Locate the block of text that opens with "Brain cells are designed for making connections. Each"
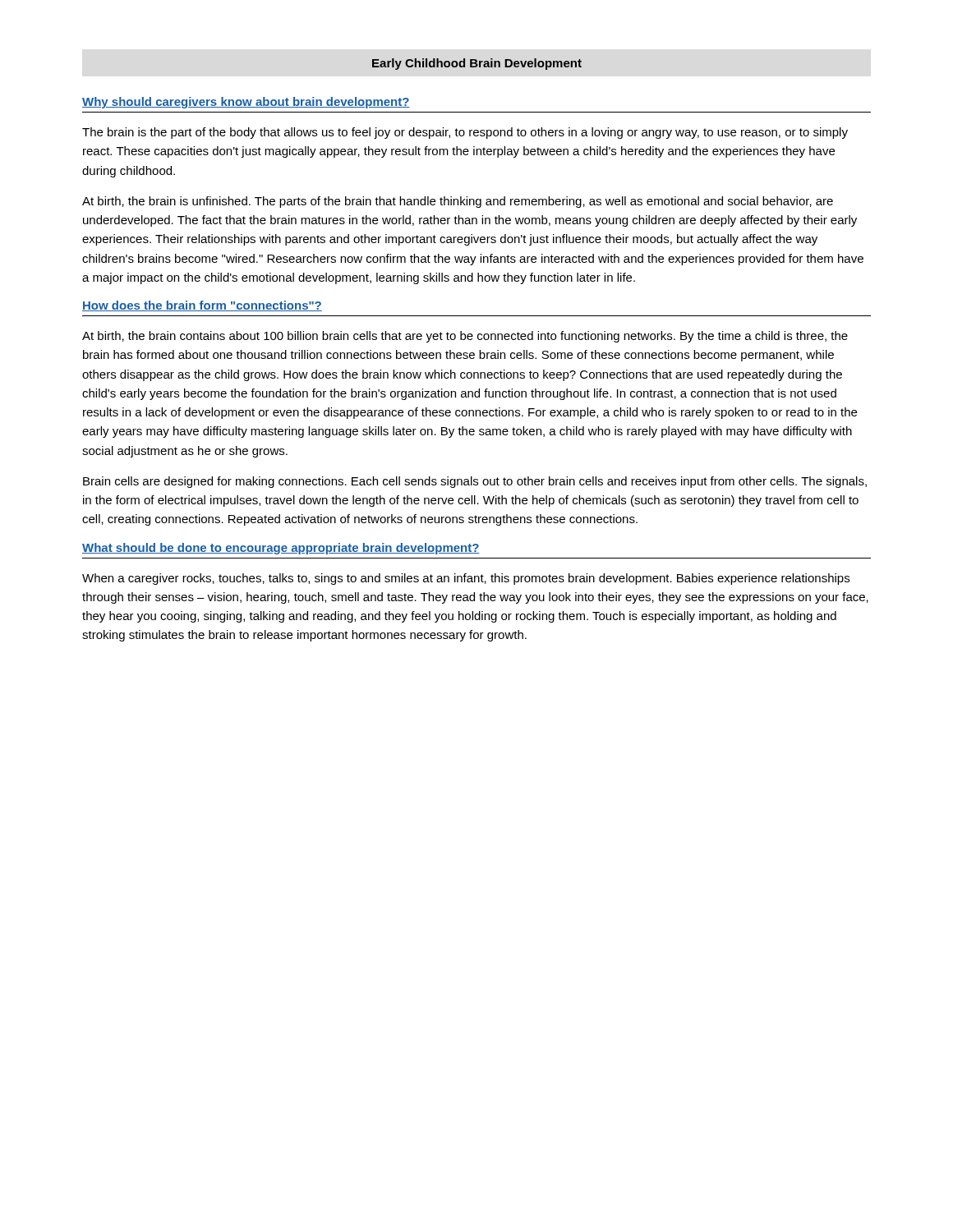 click(475, 500)
